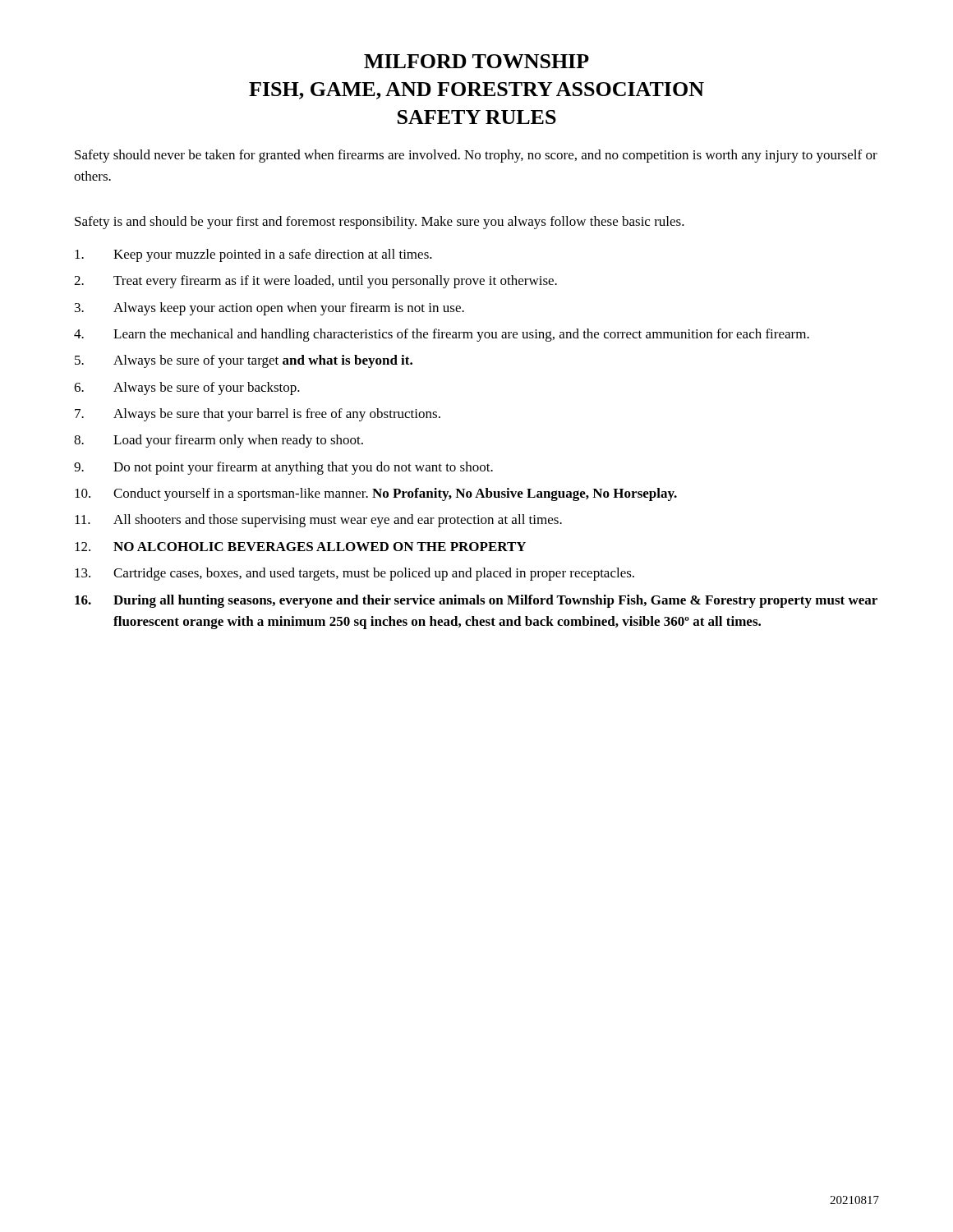Select the list item that says "13. Cartridge cases,"
Image resolution: width=953 pixels, height=1232 pixels.
(476, 574)
